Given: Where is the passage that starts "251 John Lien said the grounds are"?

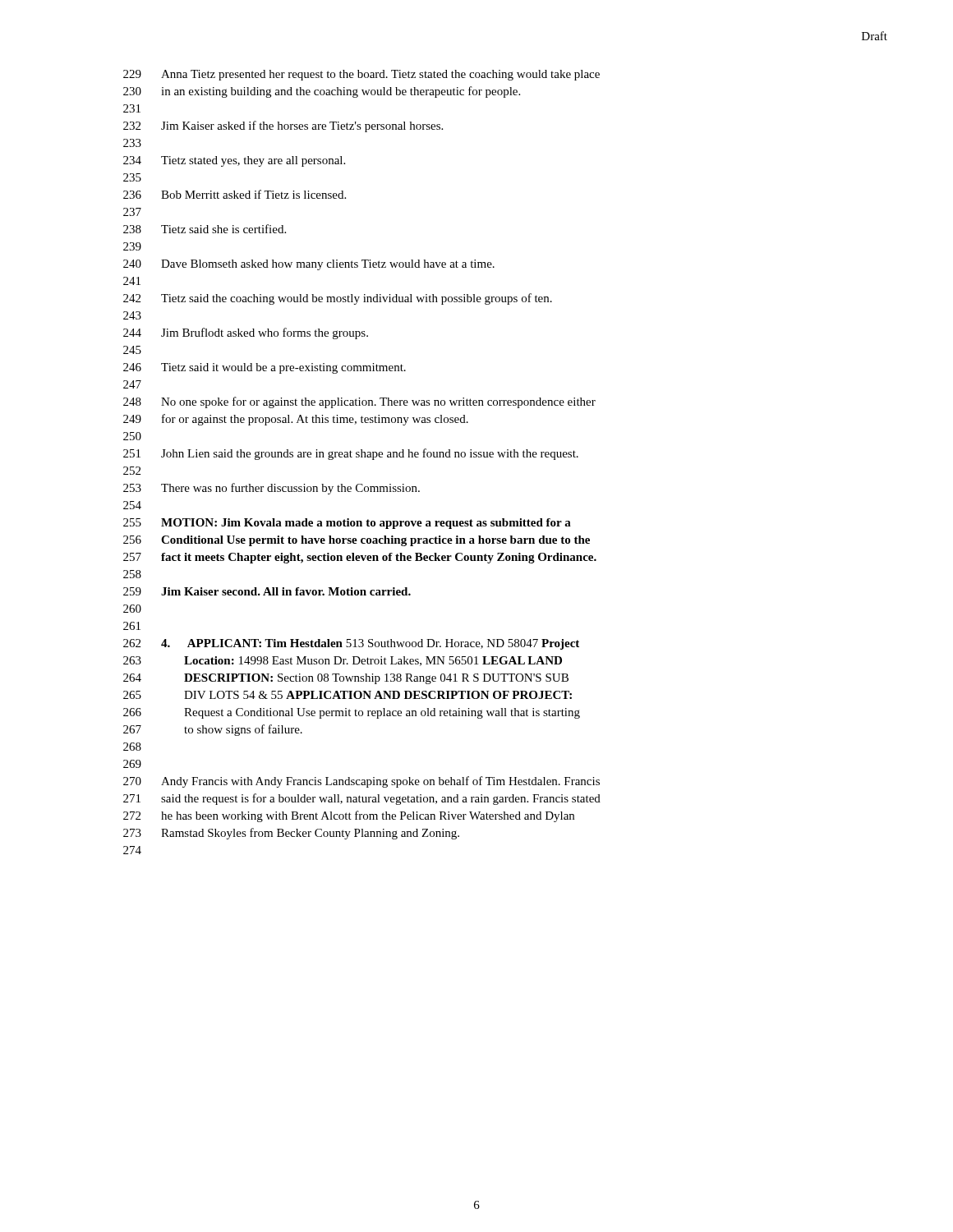Looking at the screenshot, I should (493, 454).
